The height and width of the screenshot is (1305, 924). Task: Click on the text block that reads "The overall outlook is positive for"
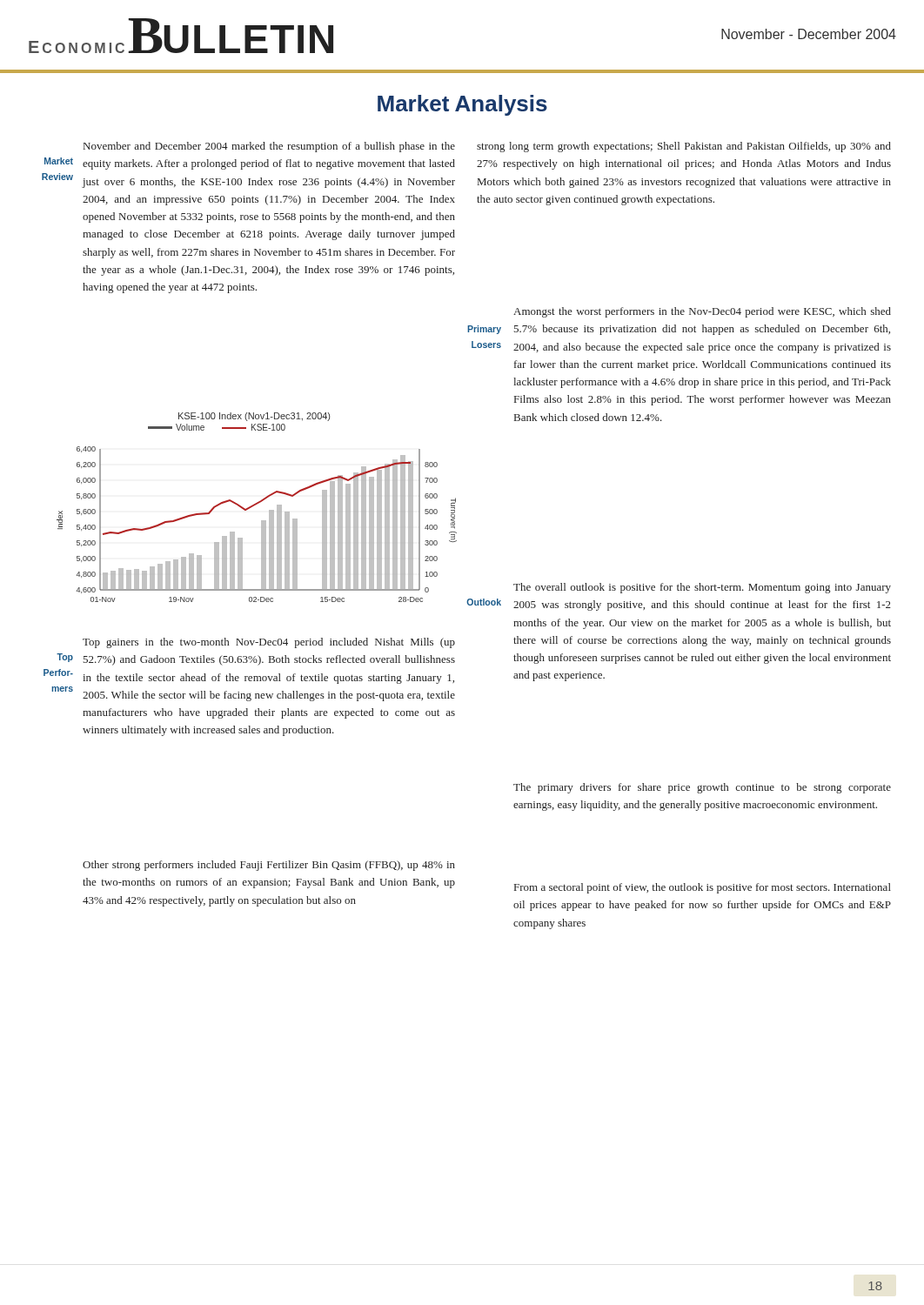pyautogui.click(x=702, y=631)
